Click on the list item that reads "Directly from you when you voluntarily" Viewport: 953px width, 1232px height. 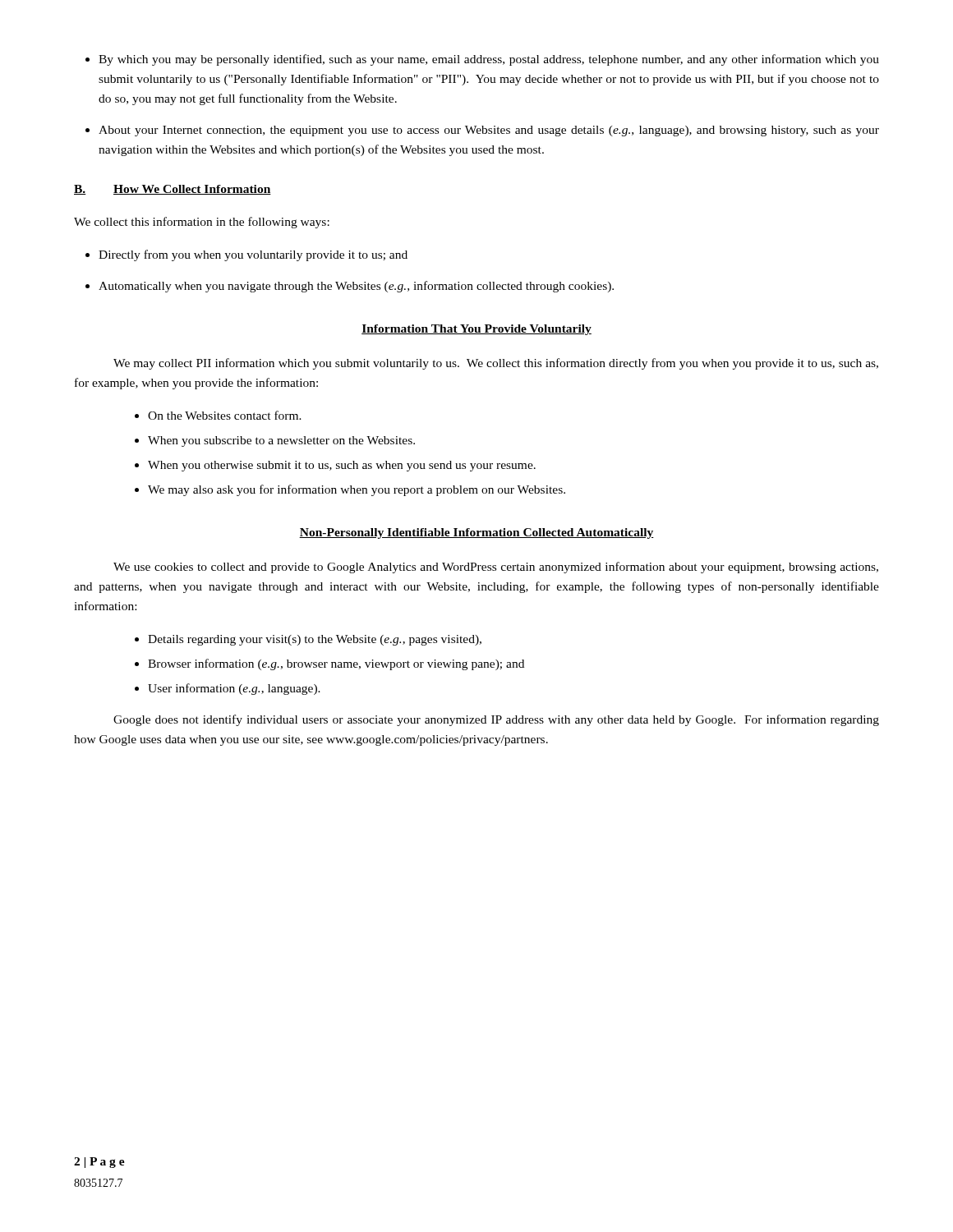[x=253, y=255]
